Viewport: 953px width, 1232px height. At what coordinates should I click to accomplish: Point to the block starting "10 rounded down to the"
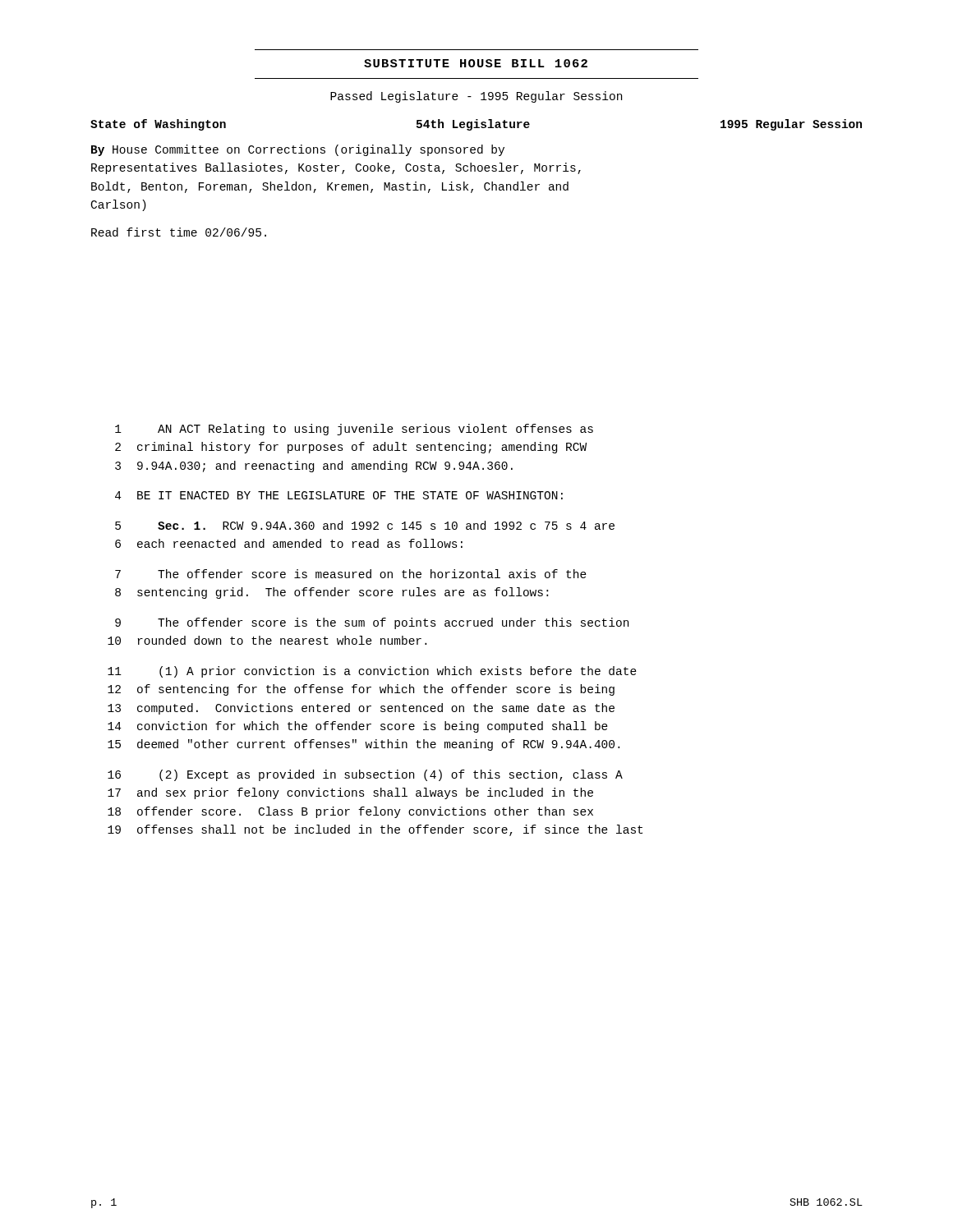267,640
